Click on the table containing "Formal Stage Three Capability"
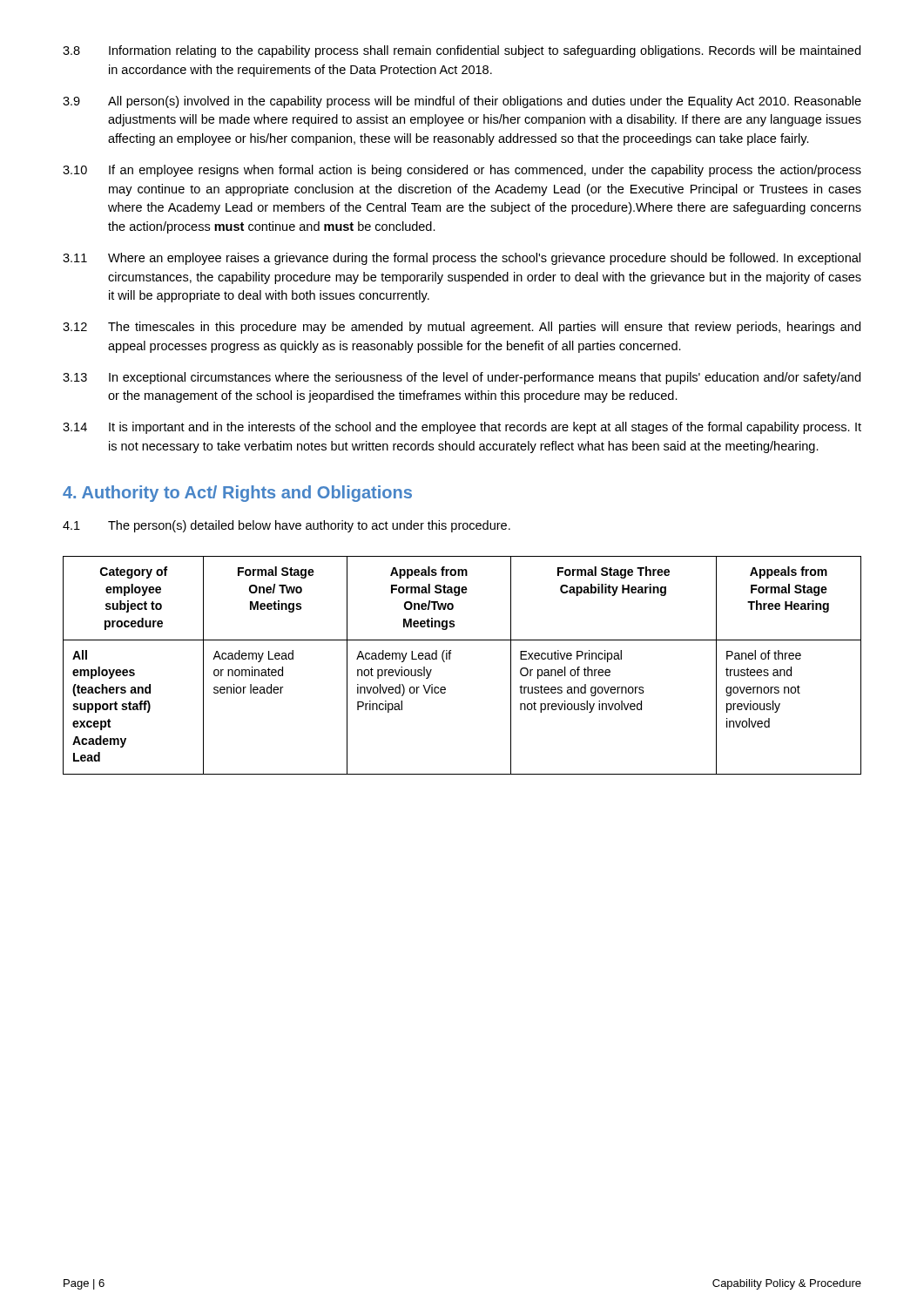924x1307 pixels. pyautogui.click(x=462, y=665)
